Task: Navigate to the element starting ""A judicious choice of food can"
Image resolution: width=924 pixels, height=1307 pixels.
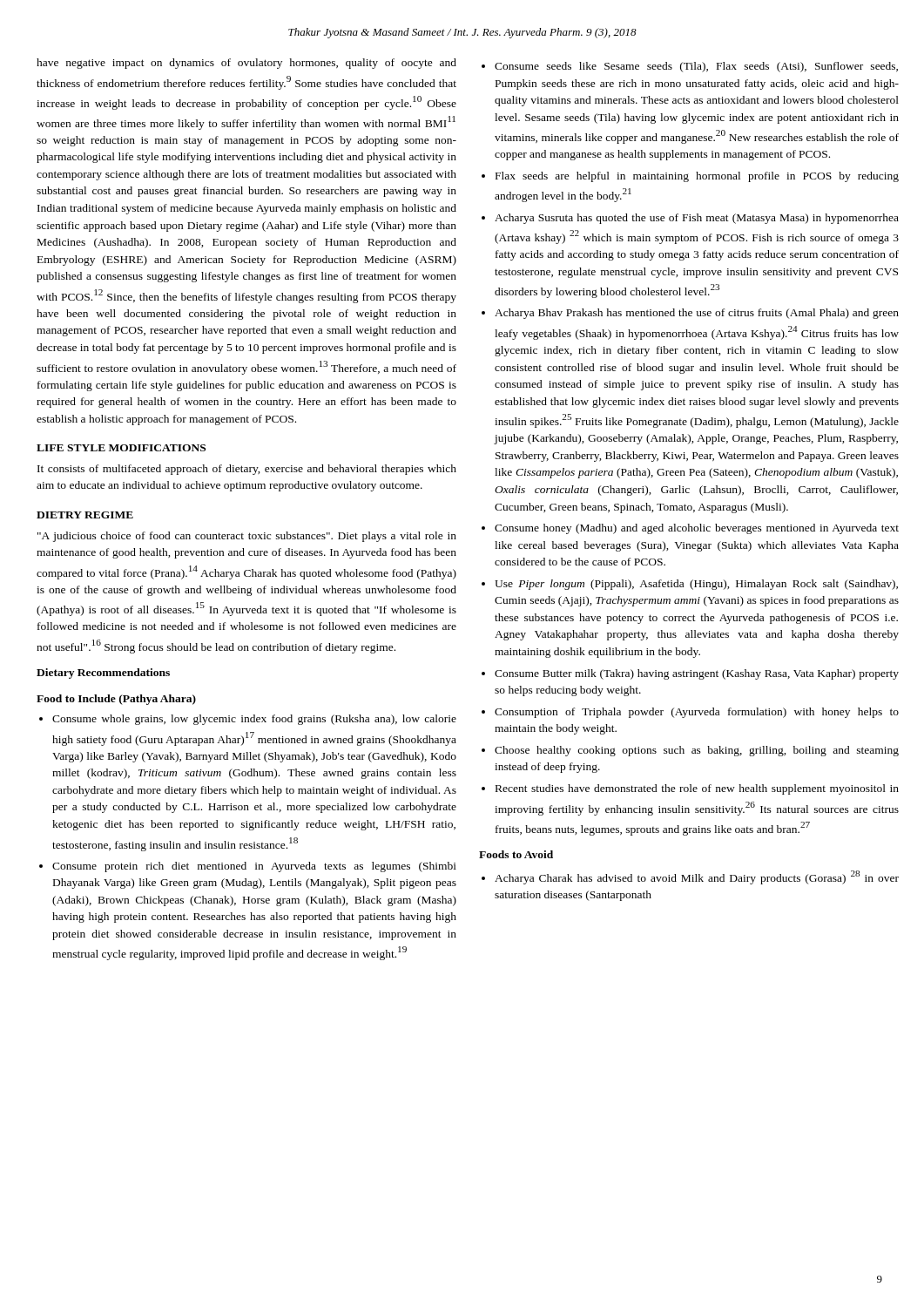Action: tap(246, 591)
